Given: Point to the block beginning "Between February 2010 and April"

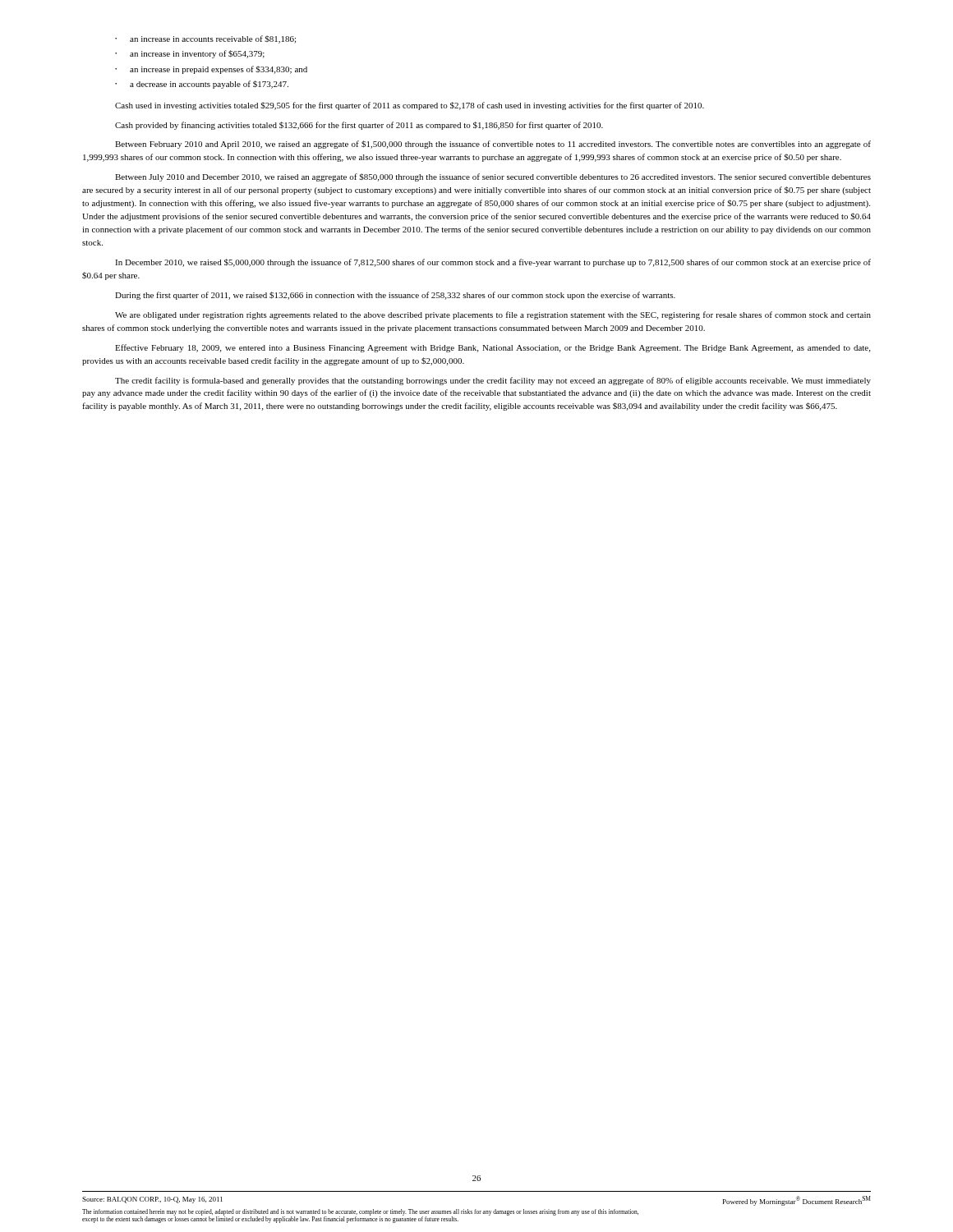Looking at the screenshot, I should [476, 151].
